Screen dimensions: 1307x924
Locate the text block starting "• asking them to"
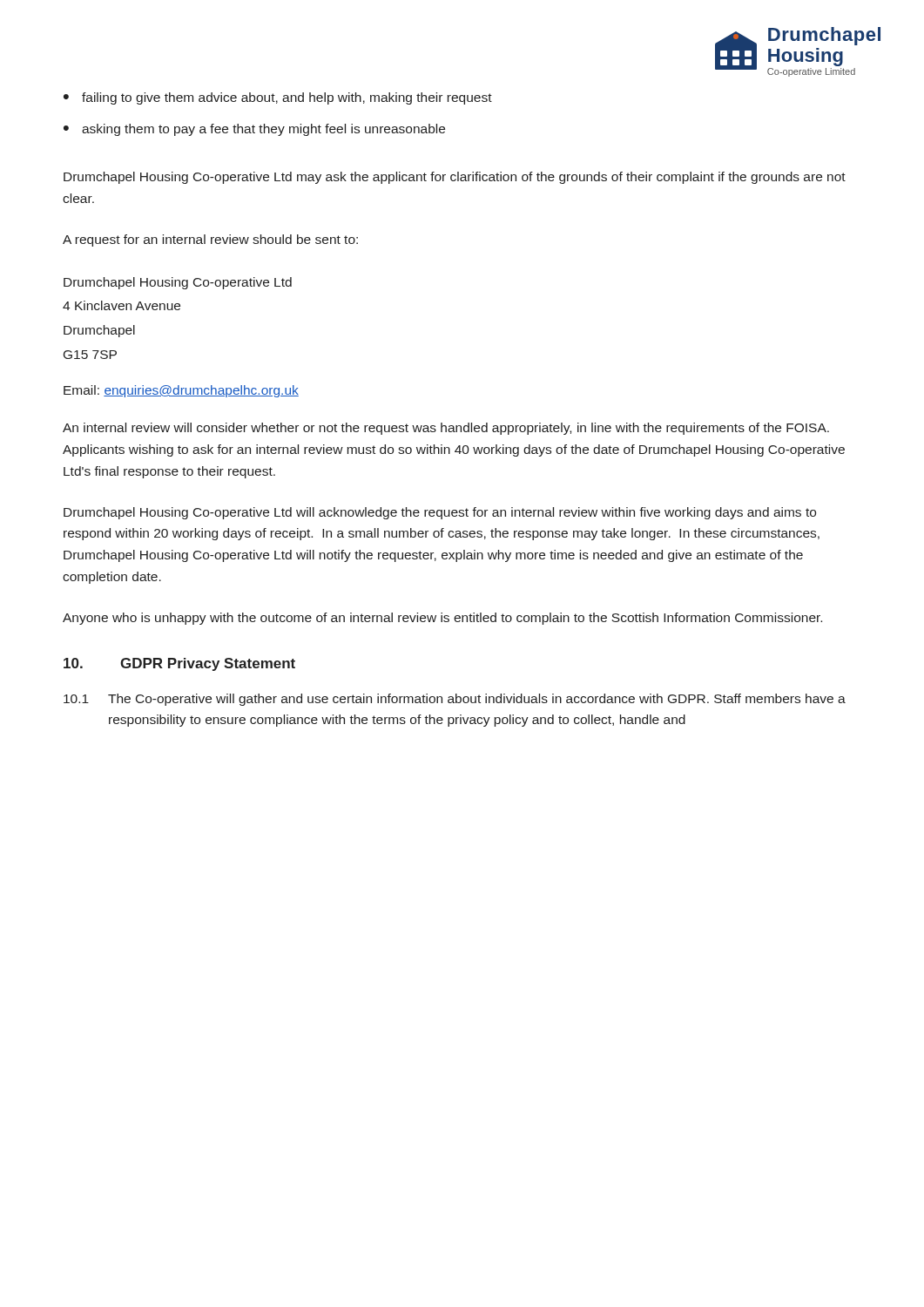[x=254, y=129]
